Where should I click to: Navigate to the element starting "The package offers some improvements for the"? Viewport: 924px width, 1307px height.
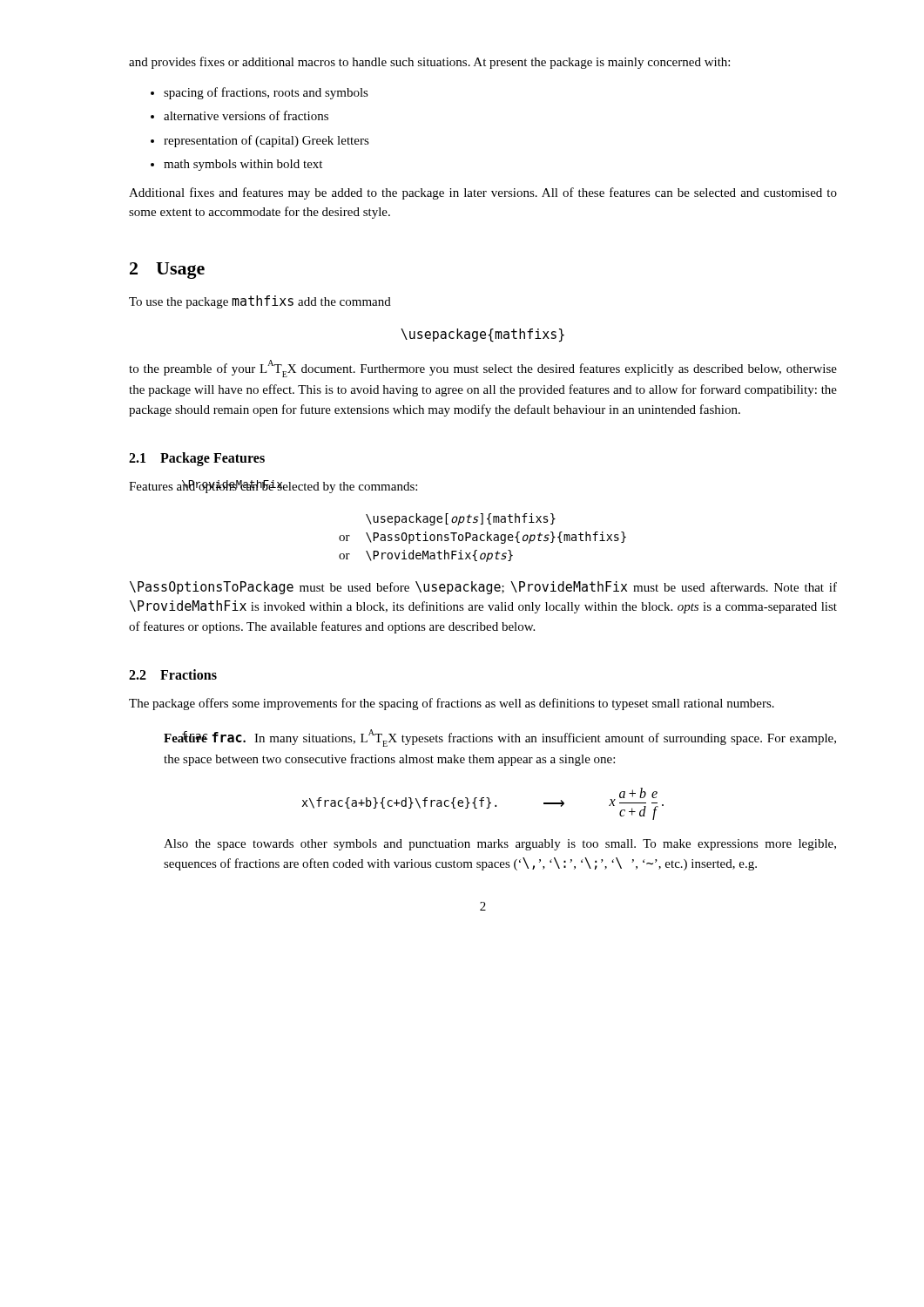452,703
